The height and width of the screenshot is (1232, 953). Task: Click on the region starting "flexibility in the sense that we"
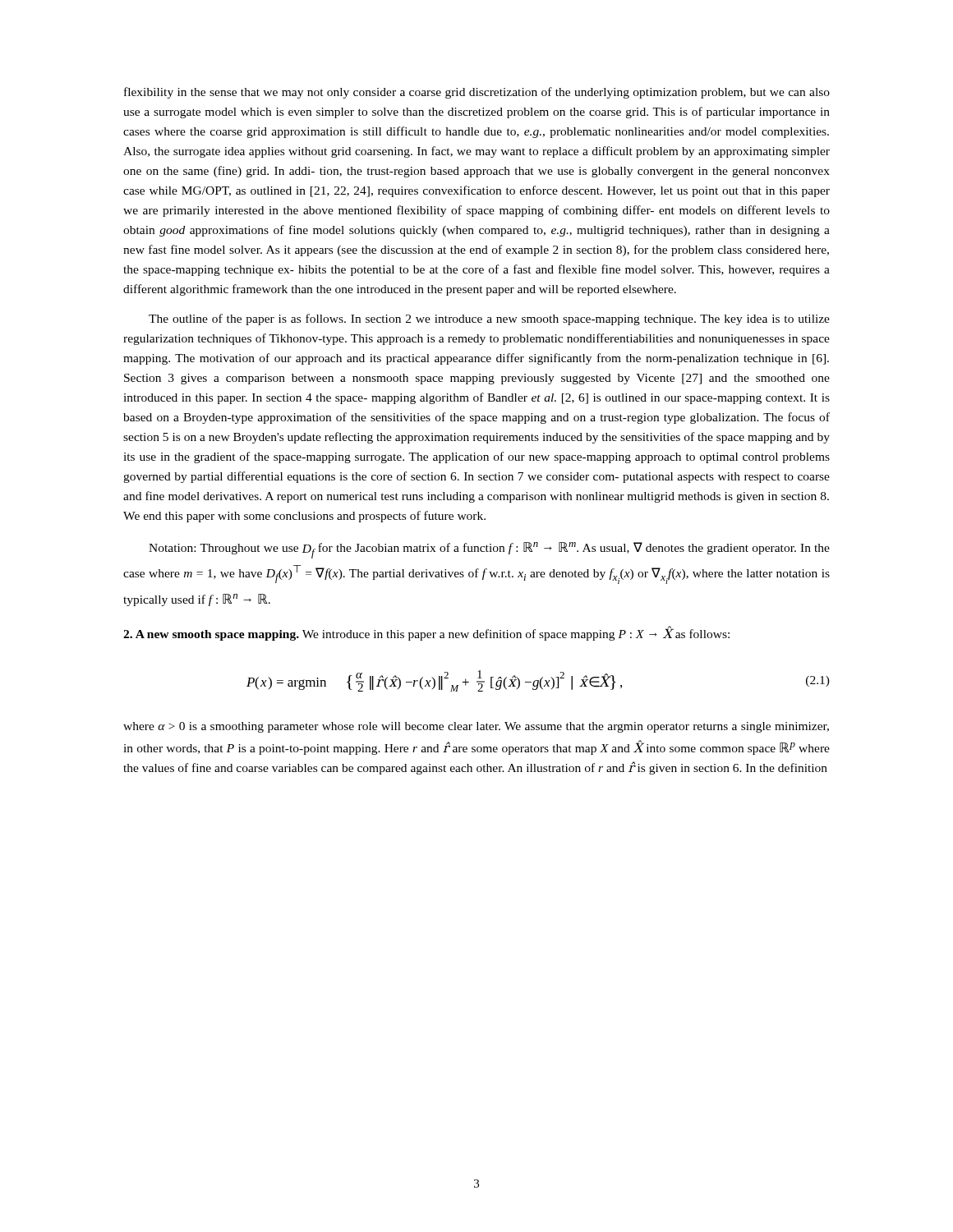coord(476,191)
